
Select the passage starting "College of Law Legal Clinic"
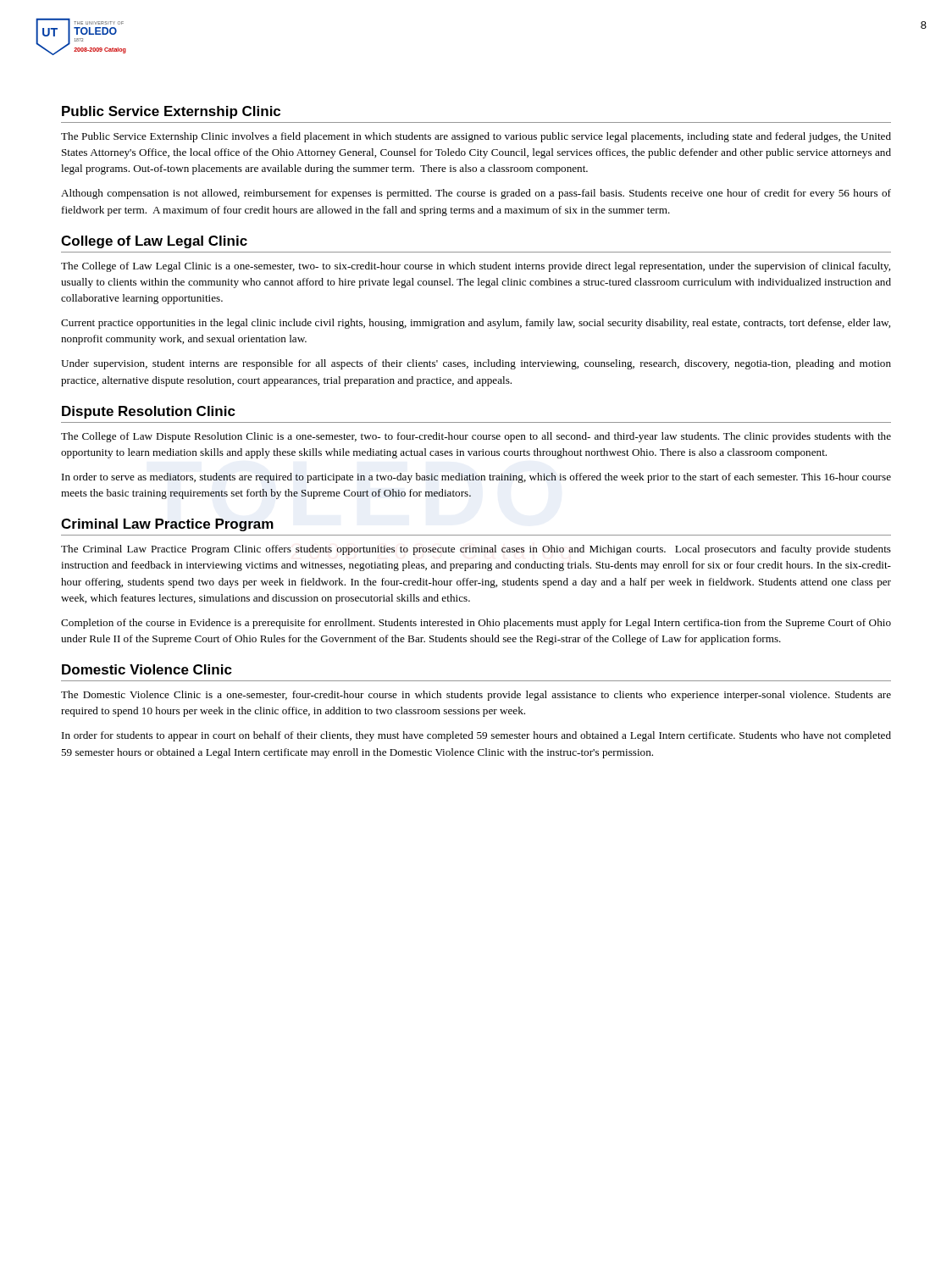click(154, 241)
